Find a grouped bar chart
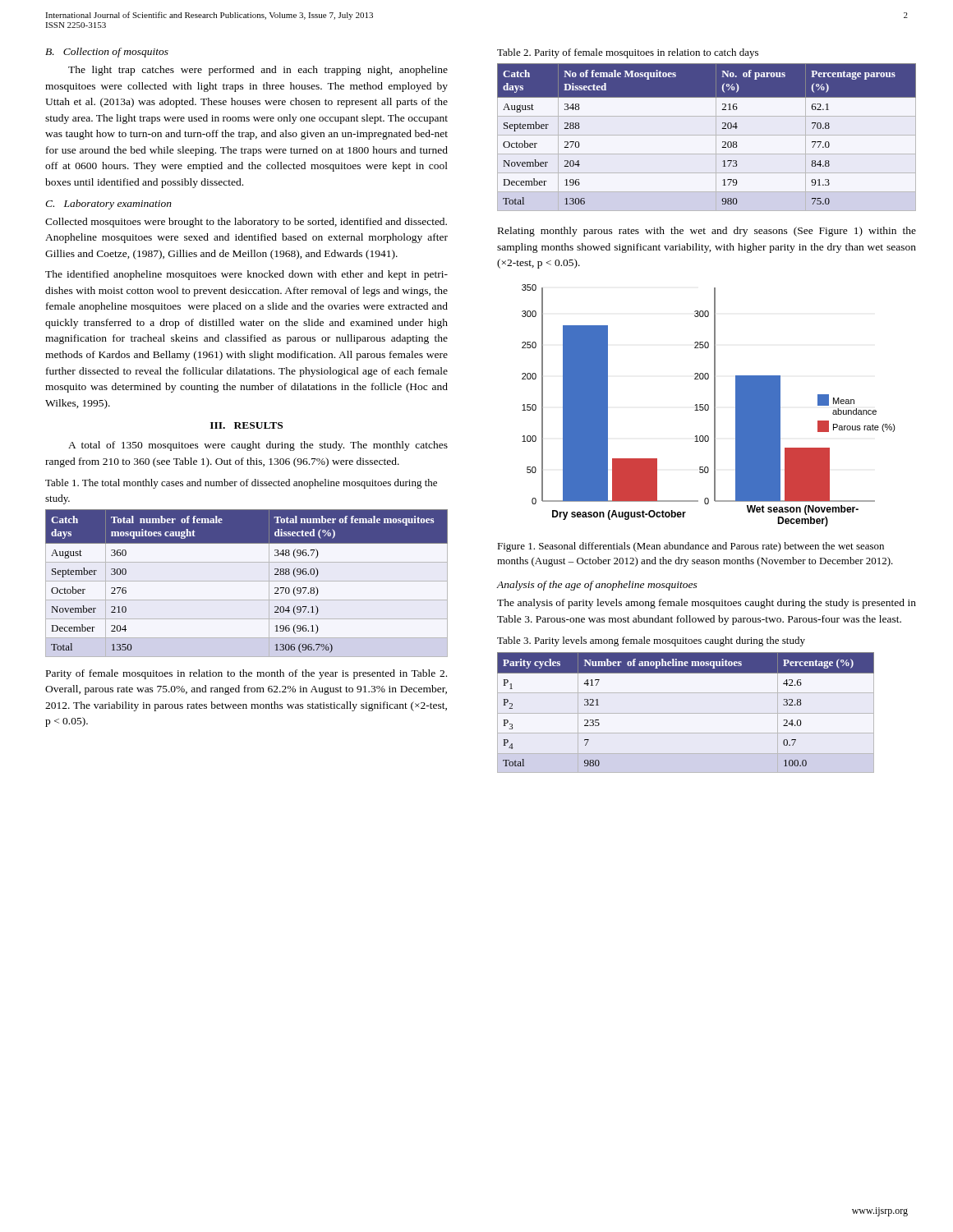The height and width of the screenshot is (1232, 953). pos(707,406)
